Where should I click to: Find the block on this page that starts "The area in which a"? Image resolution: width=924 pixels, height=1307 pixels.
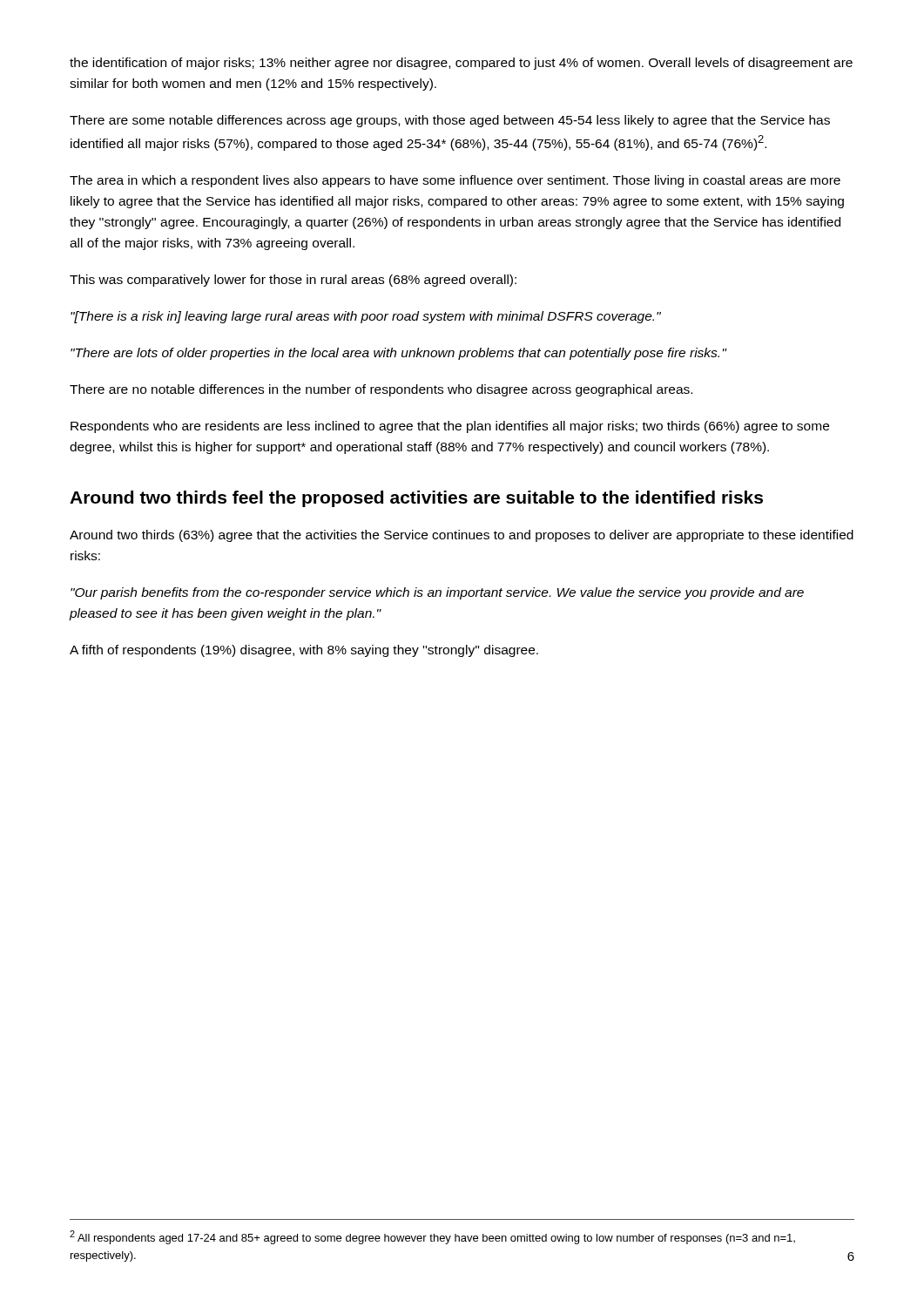pos(457,211)
